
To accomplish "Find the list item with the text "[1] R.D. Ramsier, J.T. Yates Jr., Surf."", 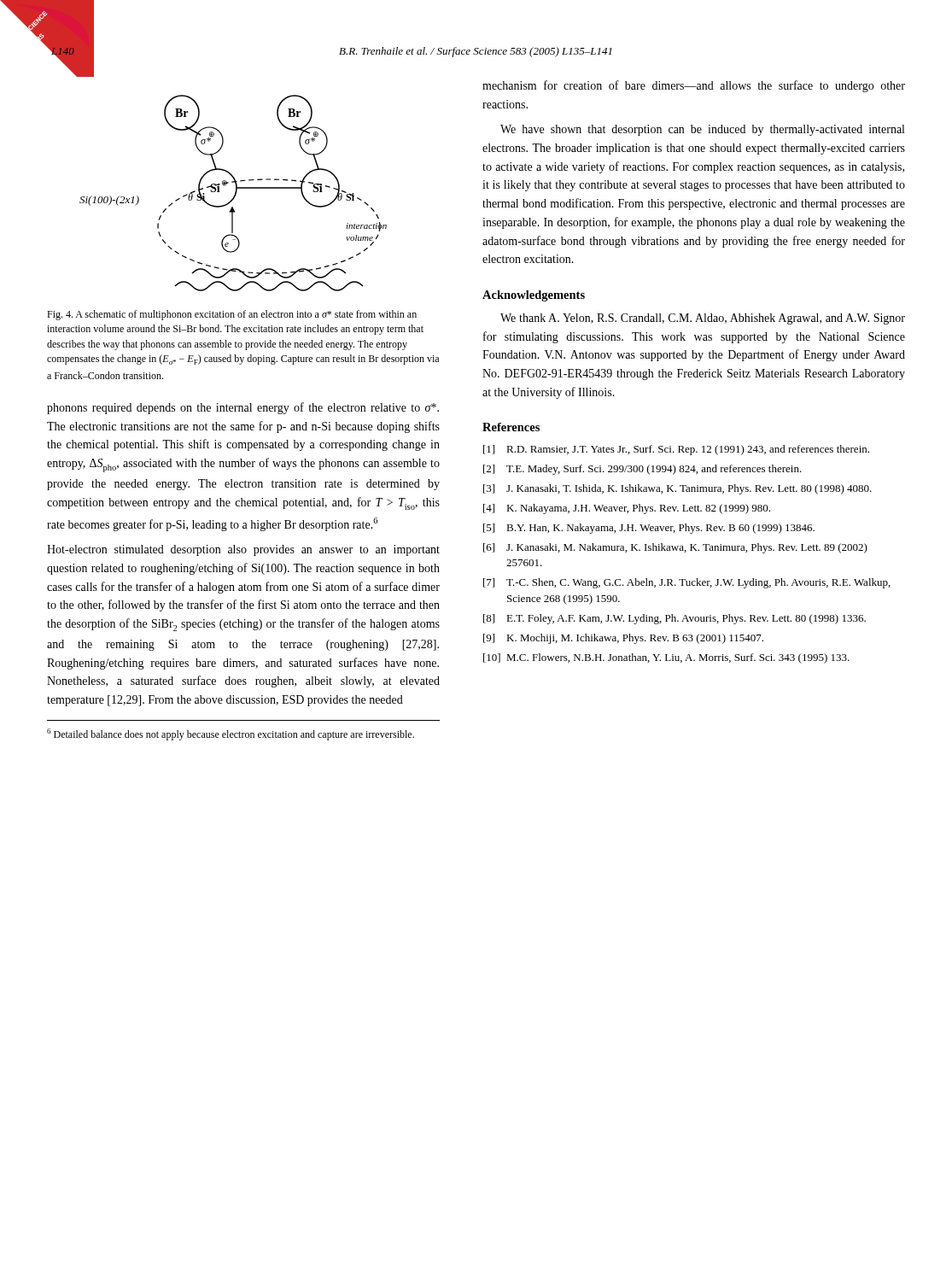I will 694,450.
